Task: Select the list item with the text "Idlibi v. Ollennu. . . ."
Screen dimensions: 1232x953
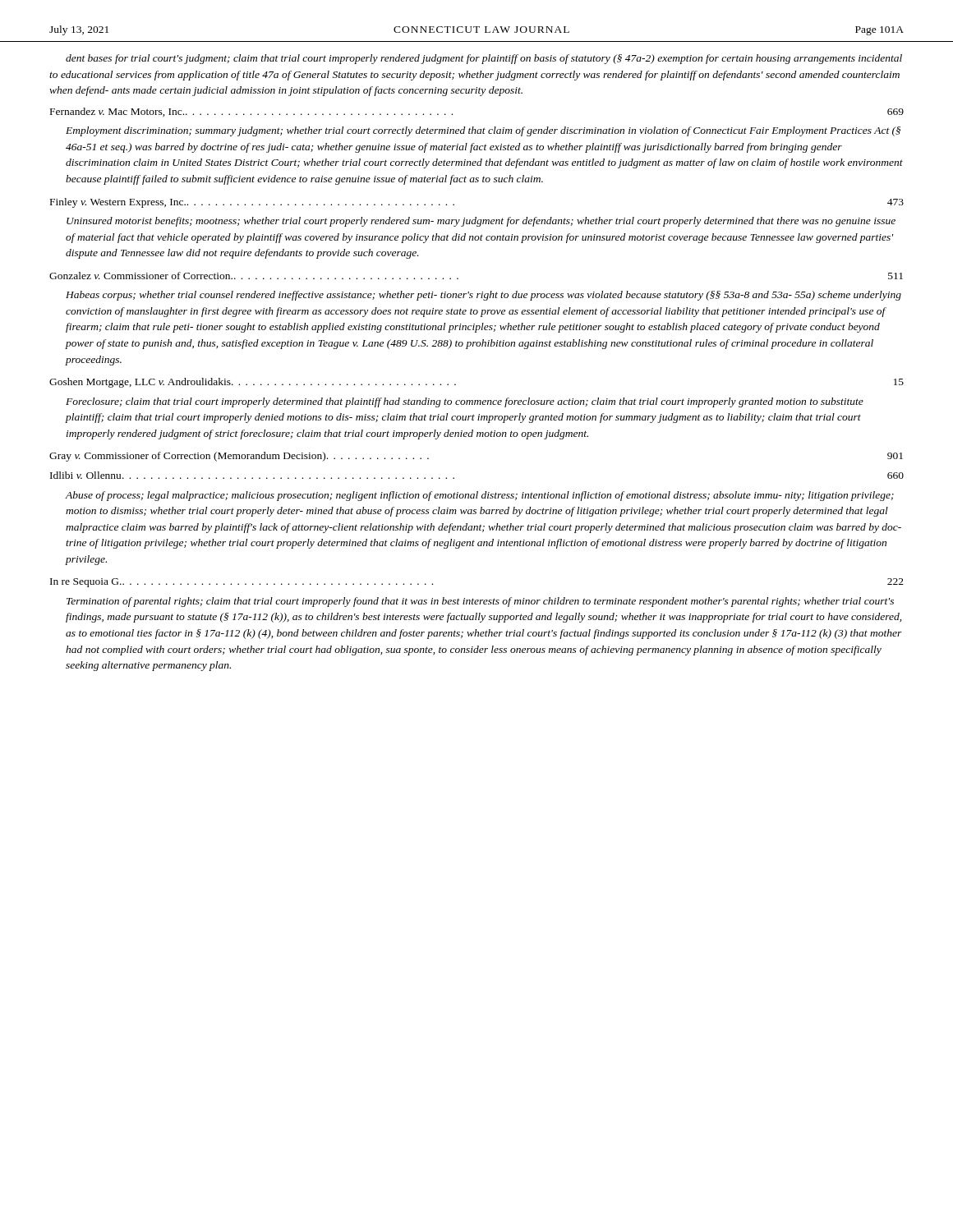Action: point(92,475)
